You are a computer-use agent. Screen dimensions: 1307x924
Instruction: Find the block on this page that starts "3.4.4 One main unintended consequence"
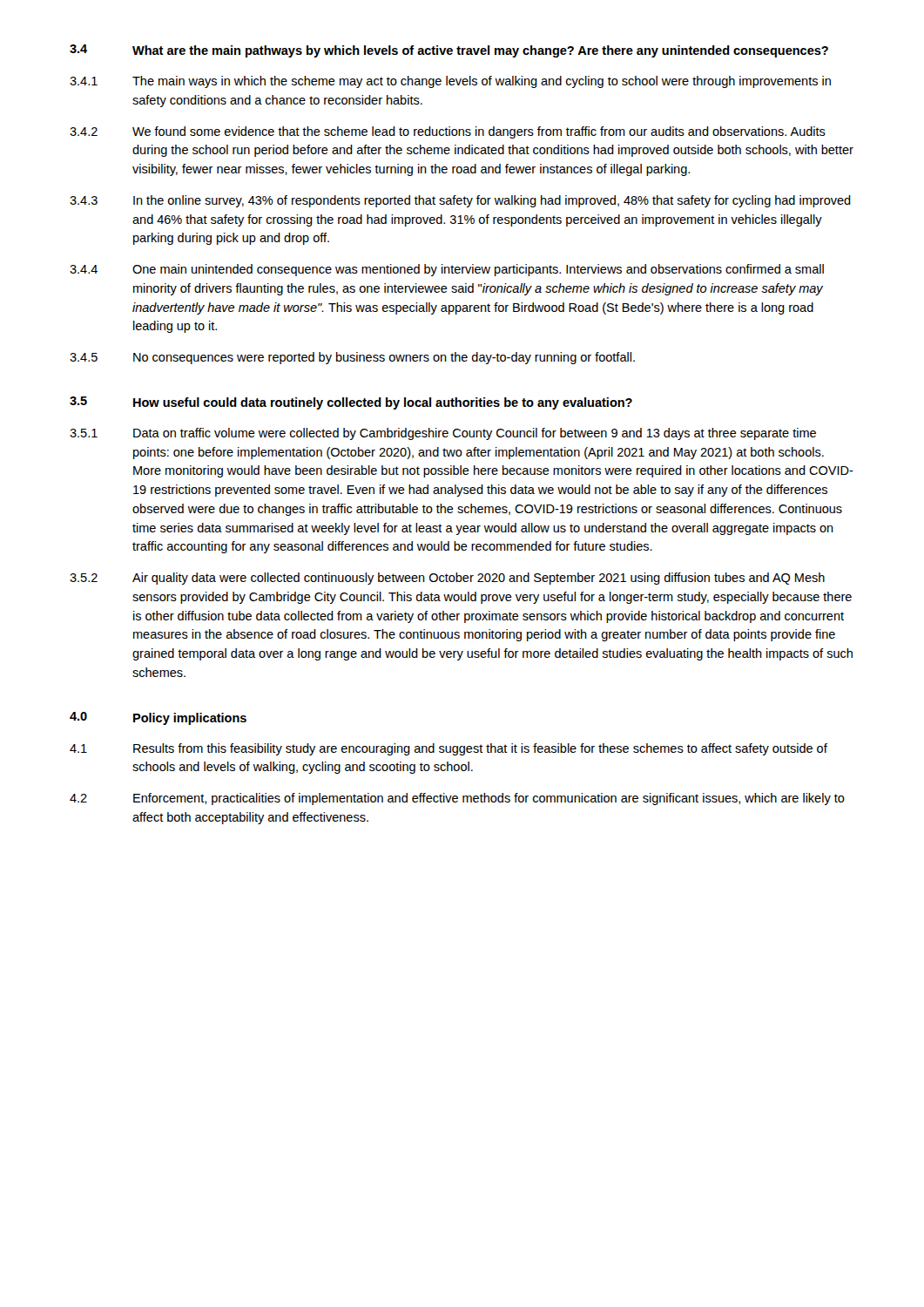(x=462, y=298)
